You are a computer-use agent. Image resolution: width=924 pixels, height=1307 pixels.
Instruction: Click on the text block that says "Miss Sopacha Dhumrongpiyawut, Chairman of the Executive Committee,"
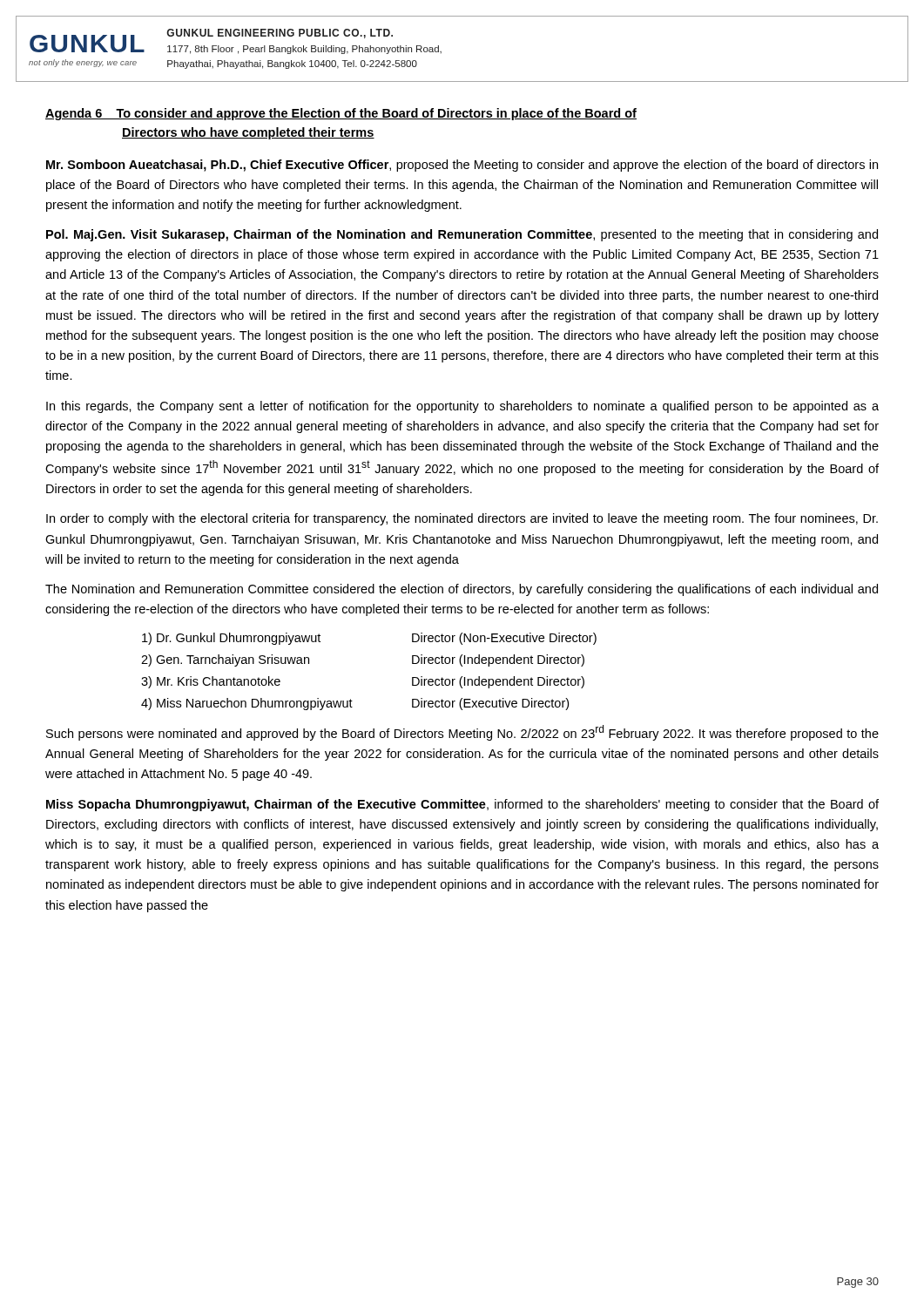462,855
